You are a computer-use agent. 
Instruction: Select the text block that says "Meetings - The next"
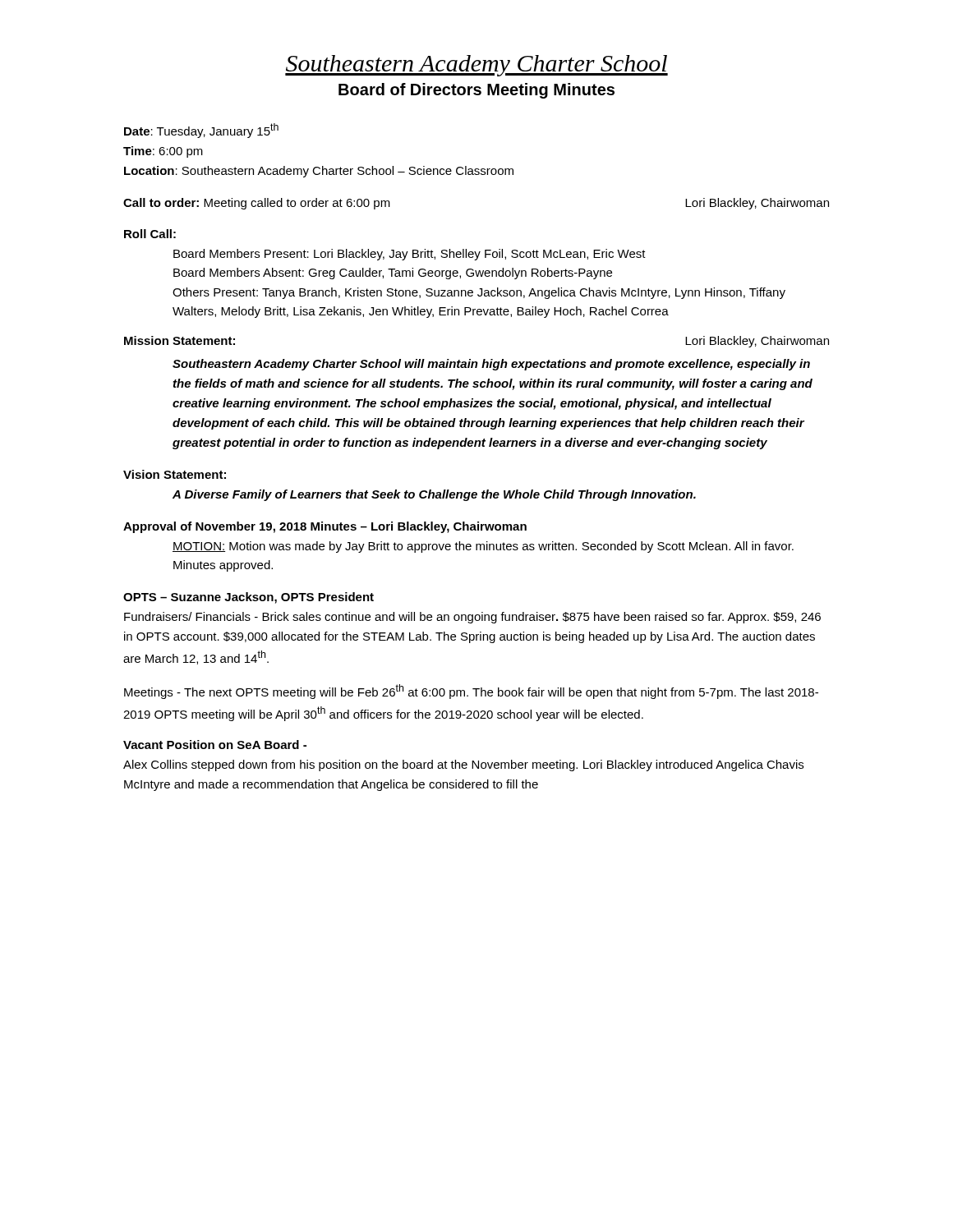(x=471, y=701)
